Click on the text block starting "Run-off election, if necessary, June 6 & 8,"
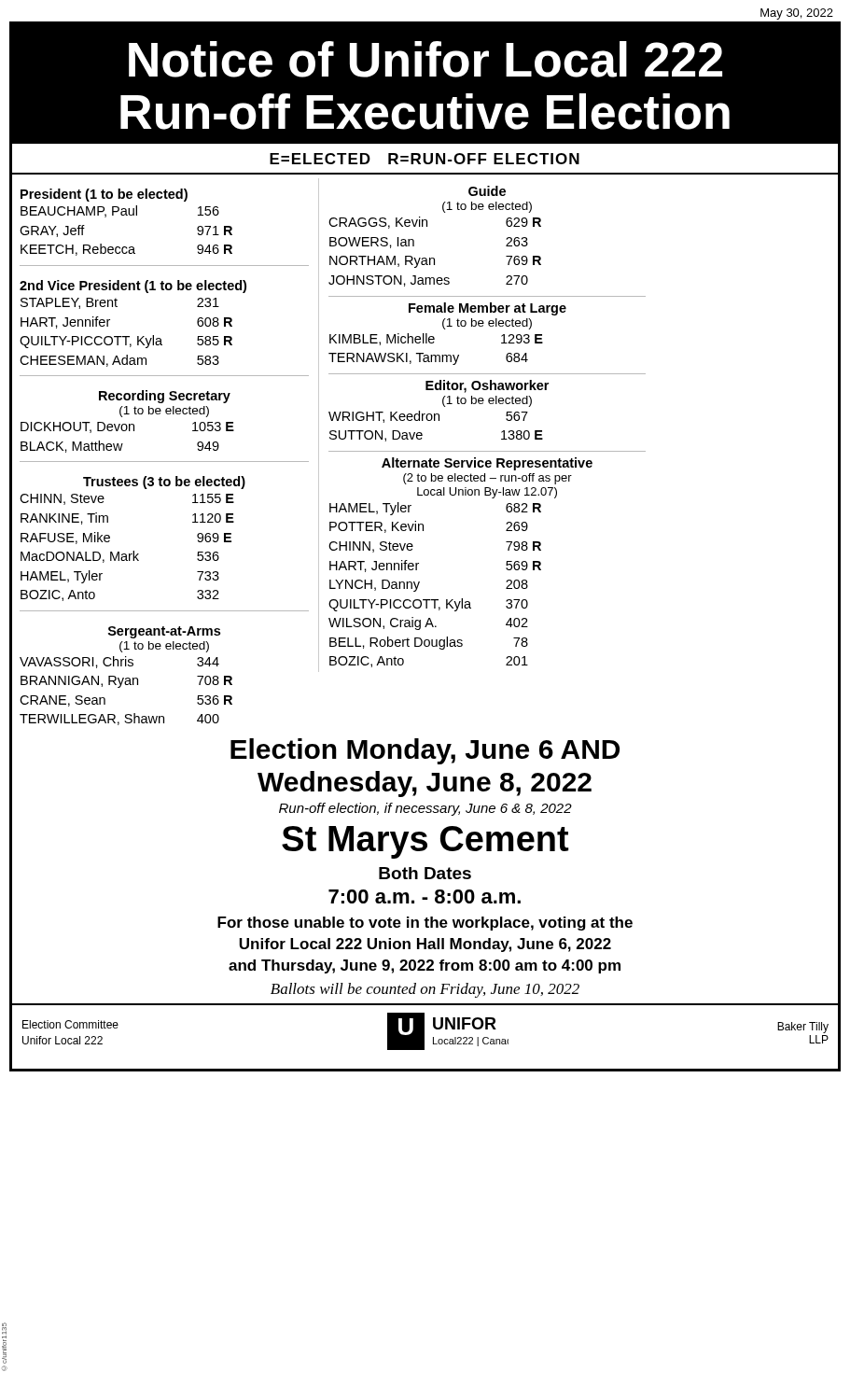The height and width of the screenshot is (1400, 850). (425, 808)
